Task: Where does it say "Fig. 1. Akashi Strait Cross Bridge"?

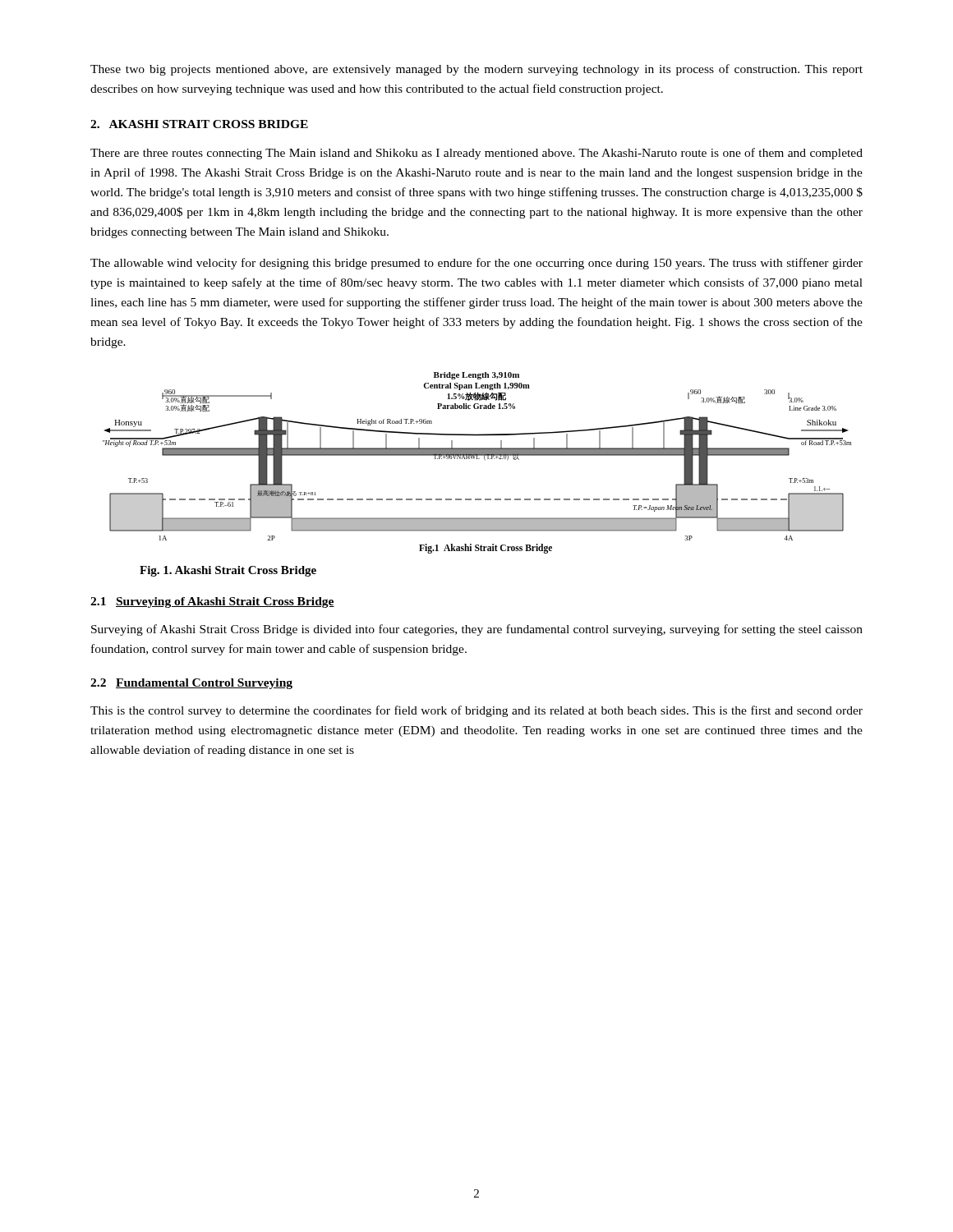Action: click(x=228, y=570)
